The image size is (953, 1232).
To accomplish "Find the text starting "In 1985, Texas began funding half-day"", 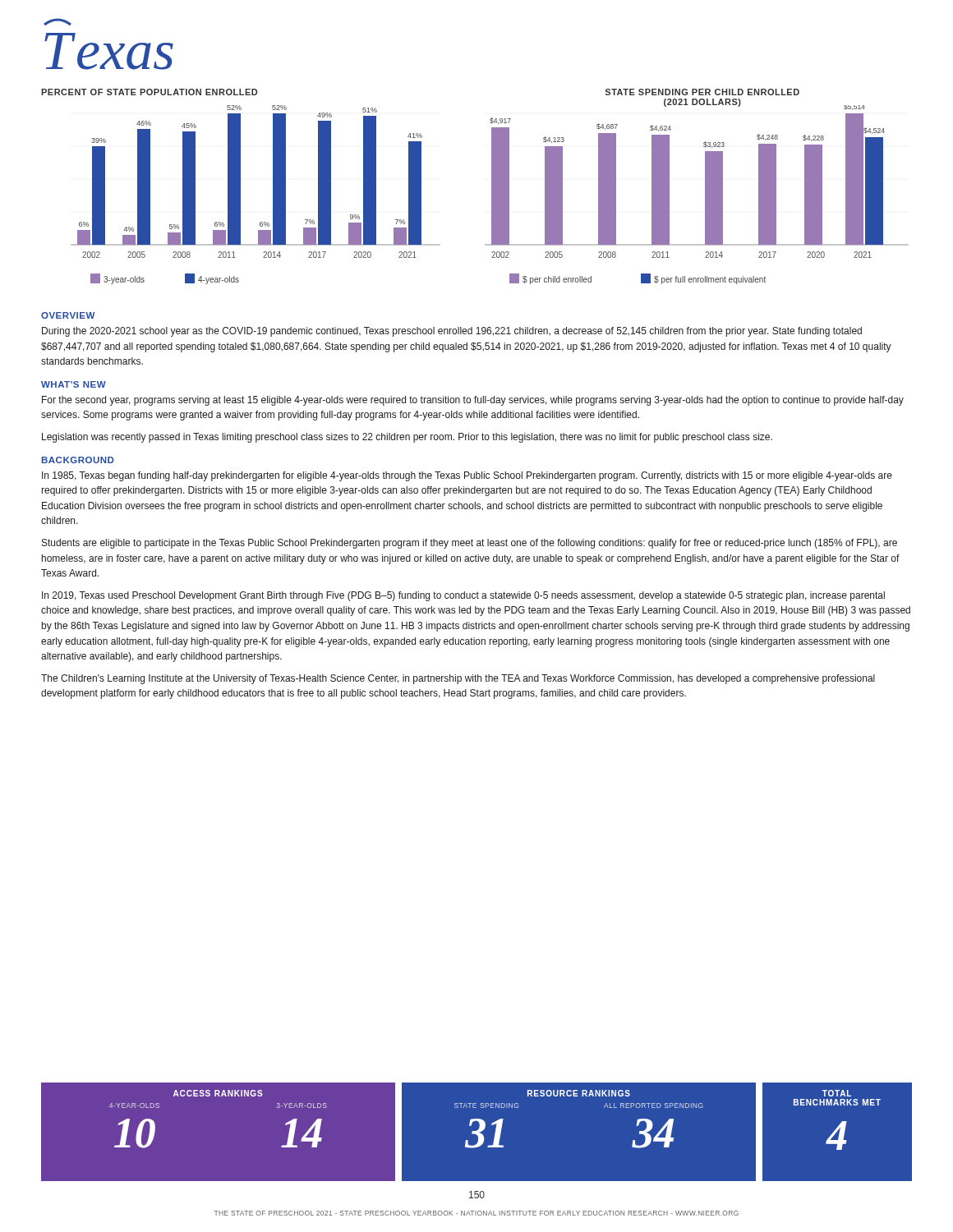I will (467, 498).
